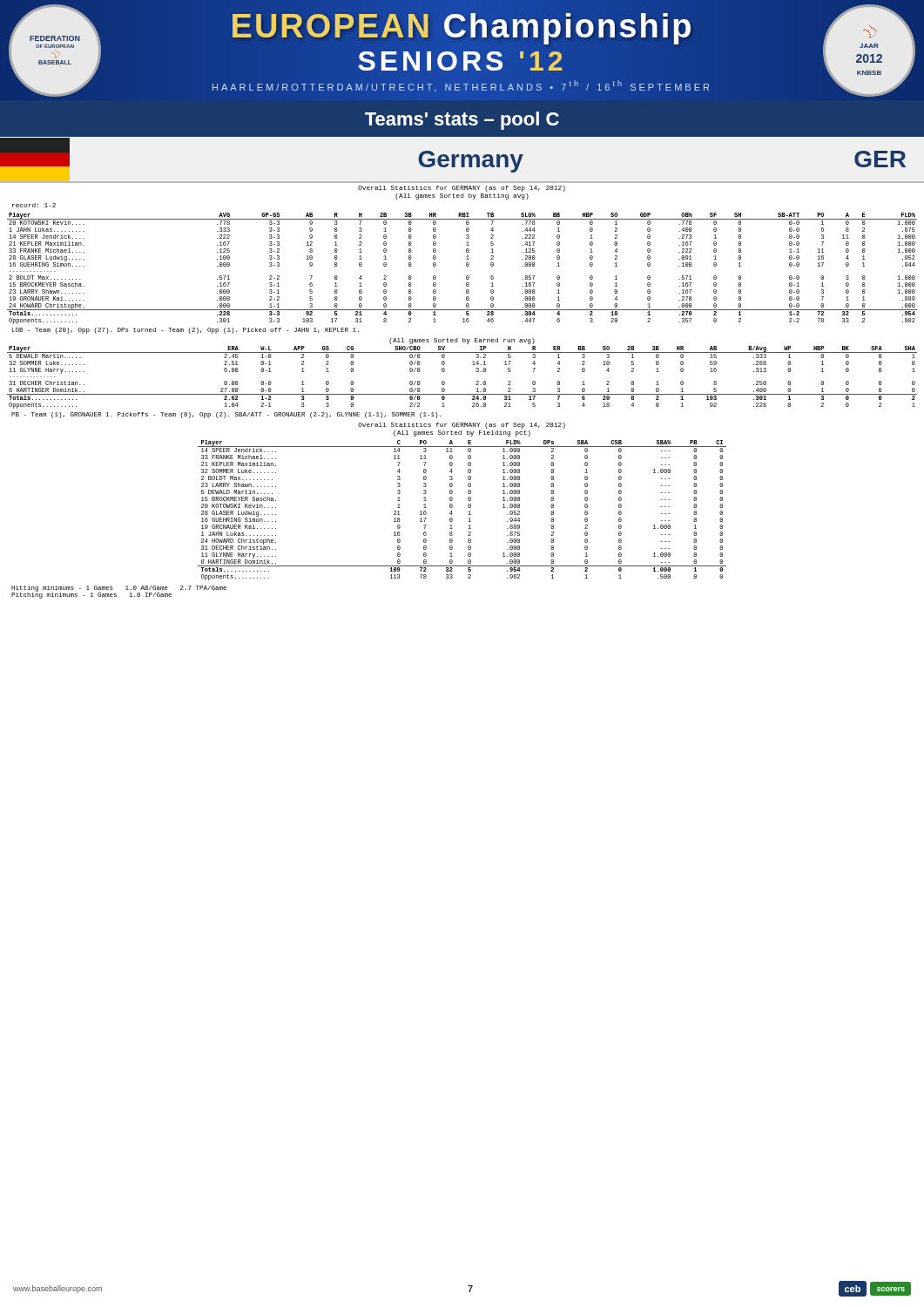Point to the block starting "Hitting minimums - 1"

tap(119, 592)
